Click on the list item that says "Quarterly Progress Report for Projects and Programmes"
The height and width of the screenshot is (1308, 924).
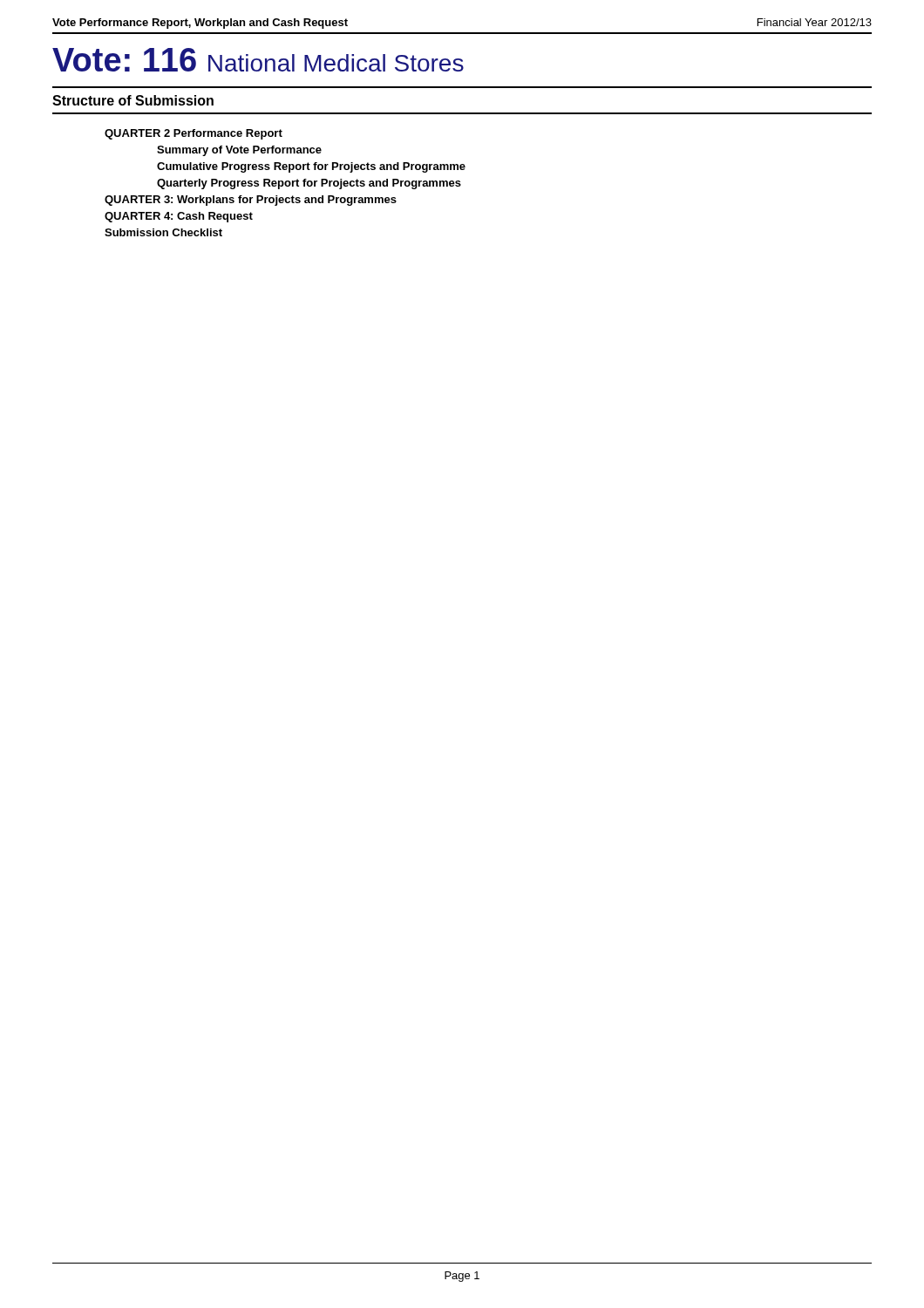click(309, 182)
